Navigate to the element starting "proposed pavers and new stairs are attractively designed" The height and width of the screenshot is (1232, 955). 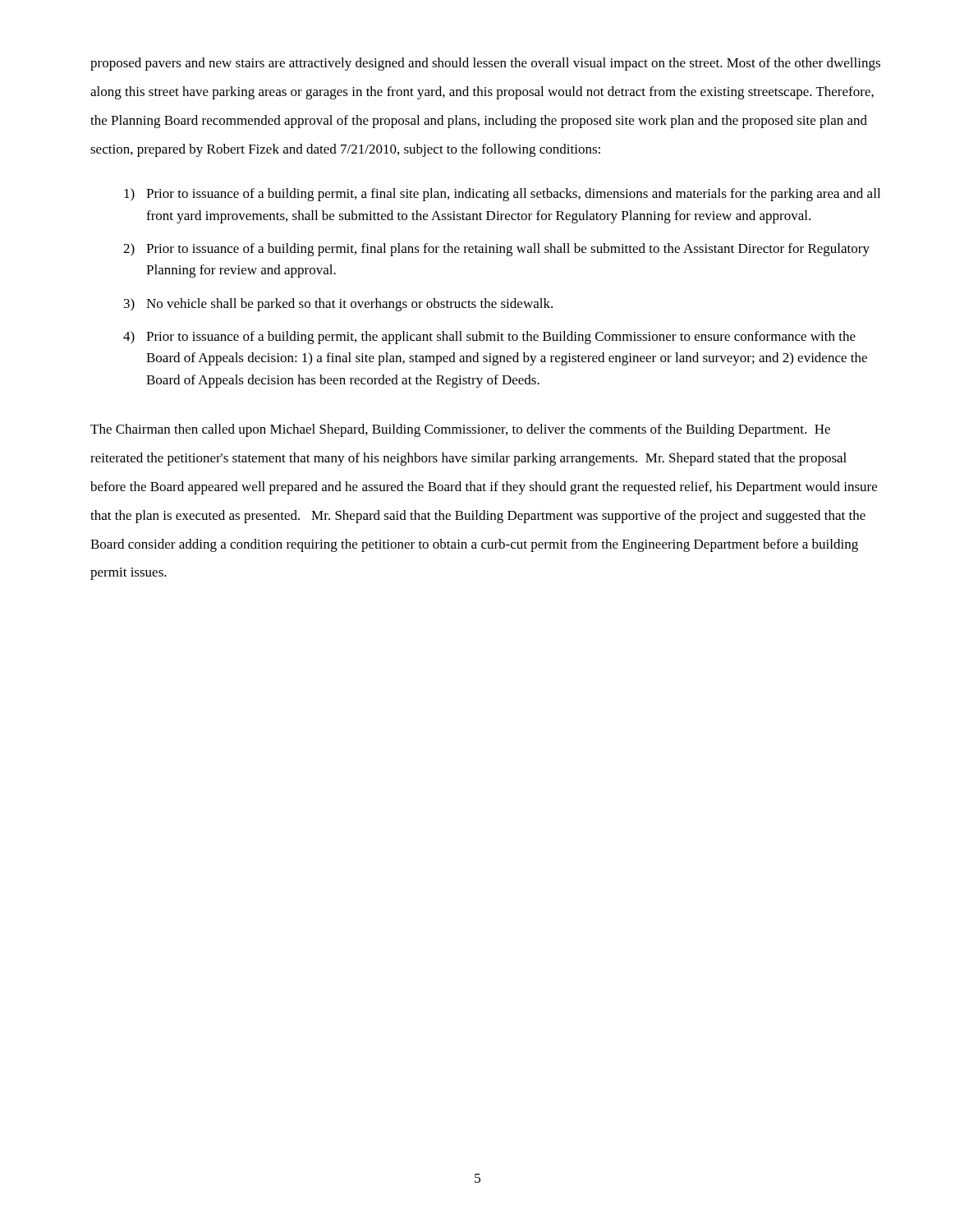(x=486, y=106)
